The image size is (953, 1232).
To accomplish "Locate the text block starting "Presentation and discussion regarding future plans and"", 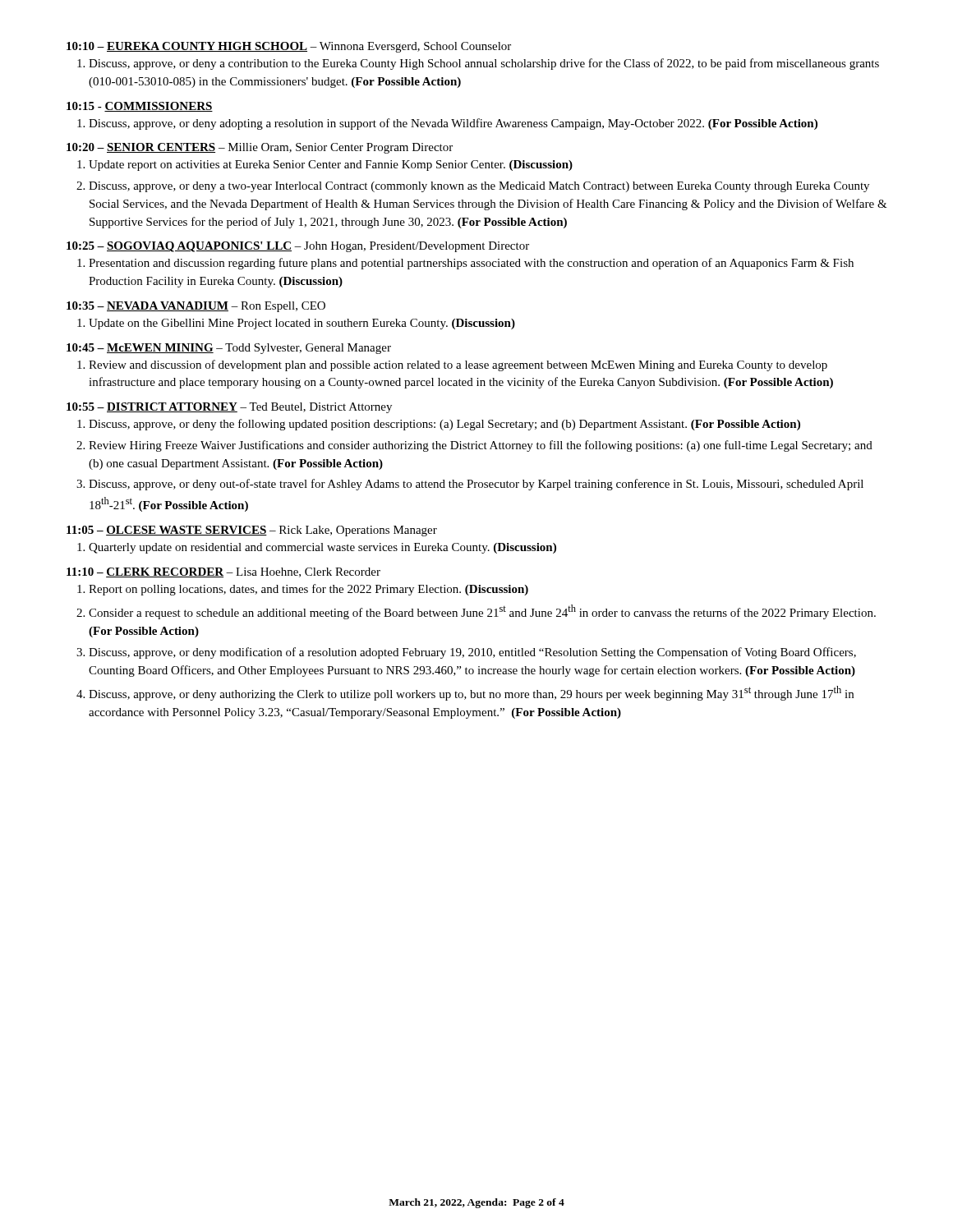I will 471,272.
